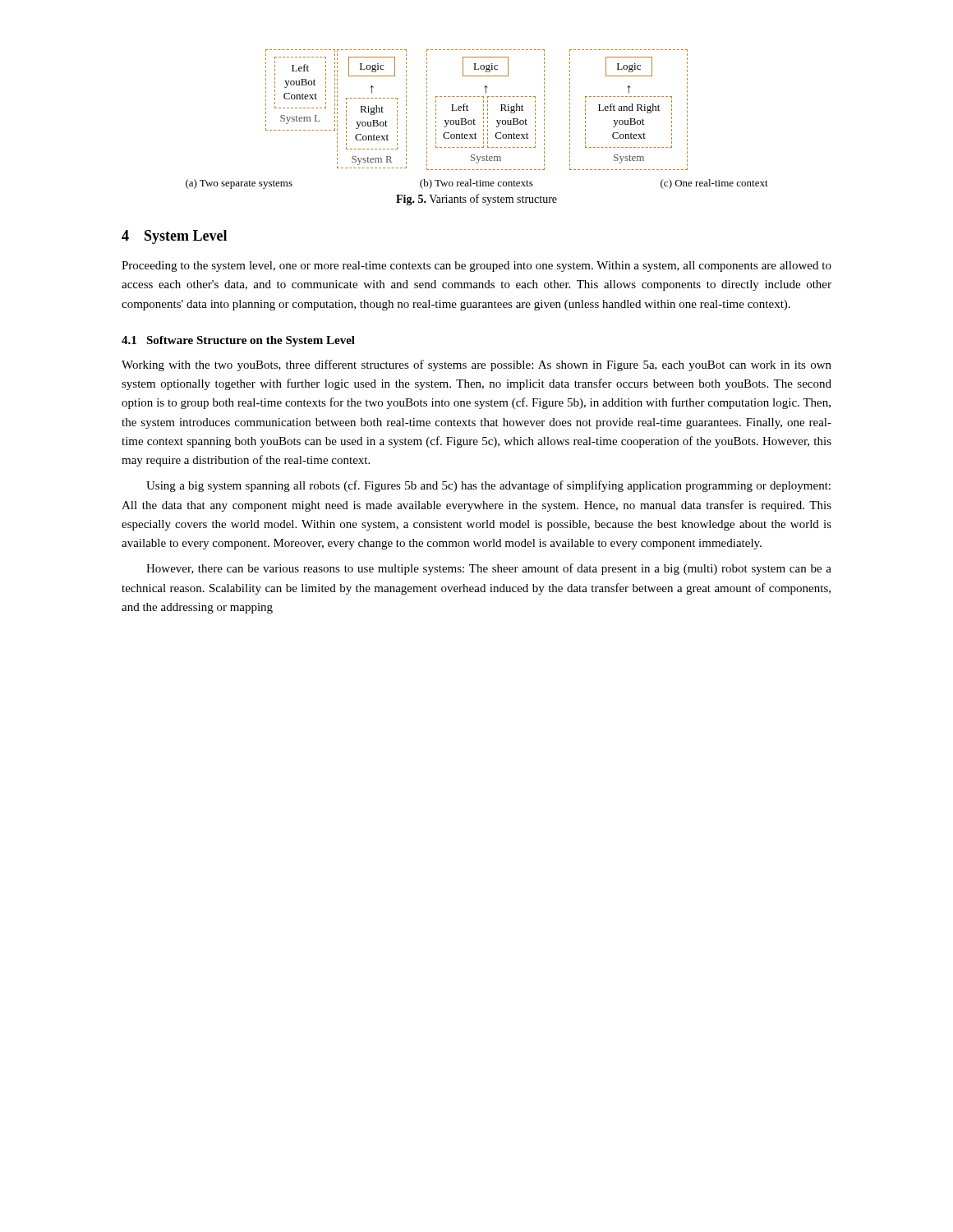
Task: Click on the schematic
Action: [x=476, y=120]
